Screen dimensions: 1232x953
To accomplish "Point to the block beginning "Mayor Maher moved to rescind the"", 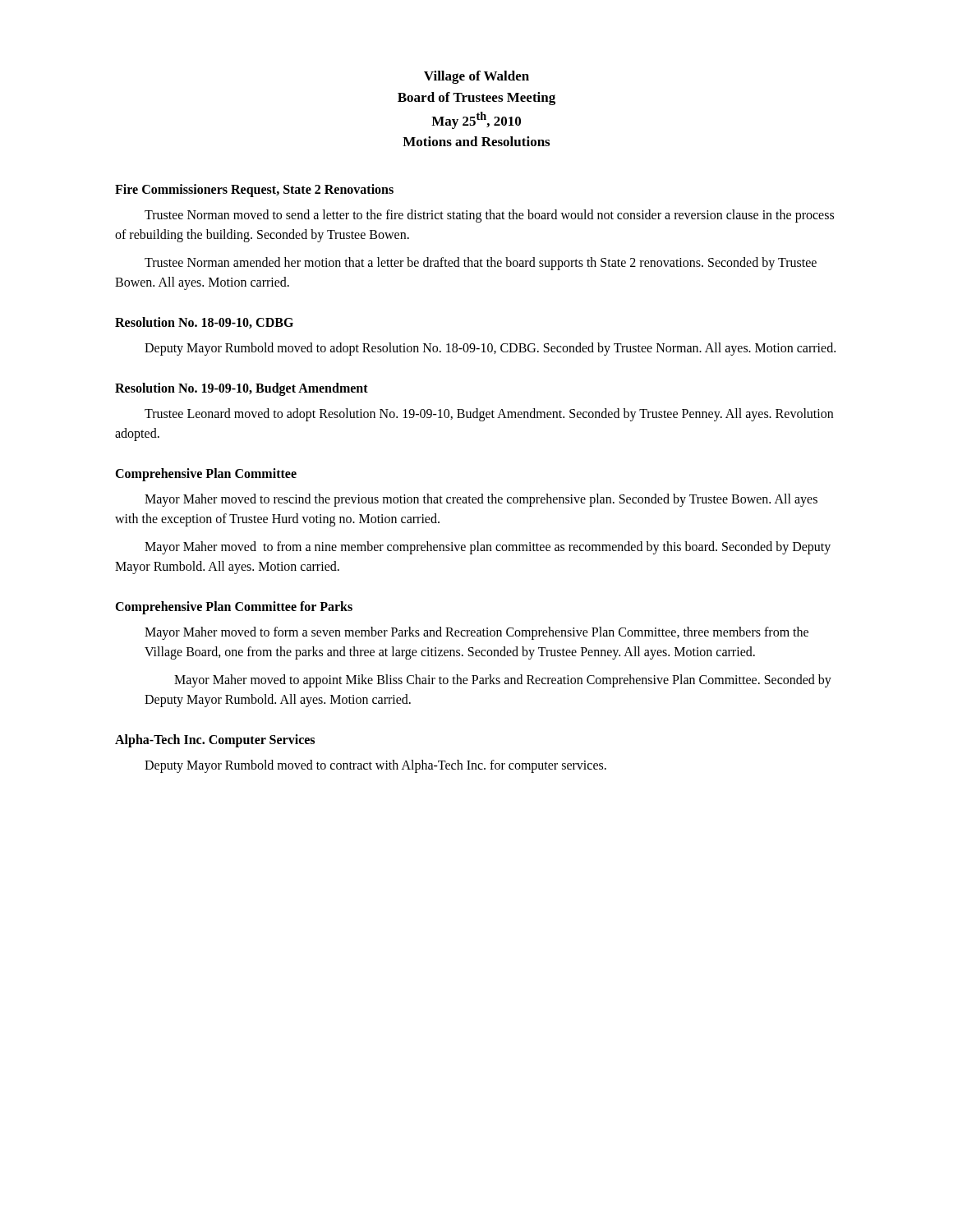I will pyautogui.click(x=466, y=509).
